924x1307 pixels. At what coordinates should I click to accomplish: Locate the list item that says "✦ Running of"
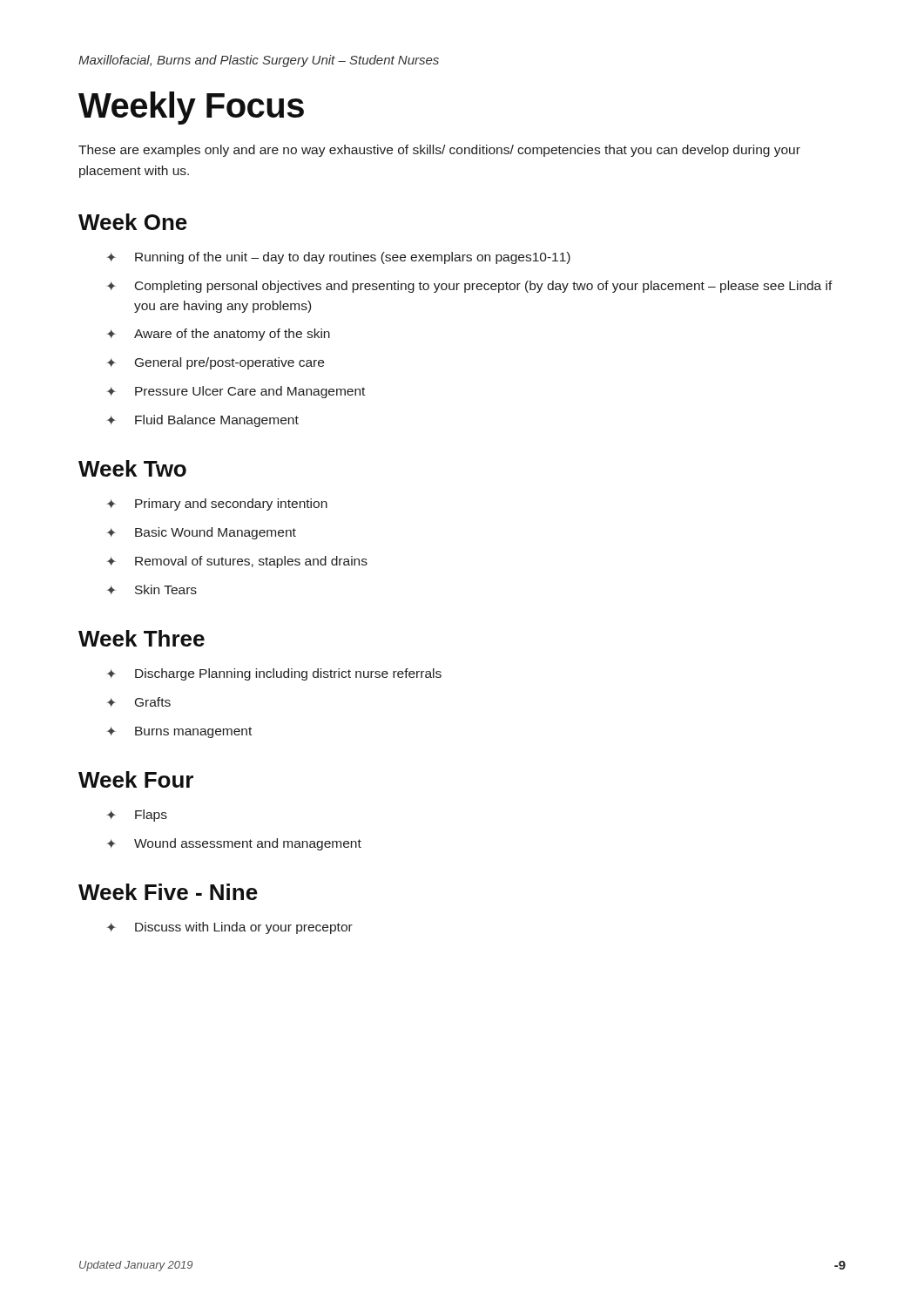[462, 258]
